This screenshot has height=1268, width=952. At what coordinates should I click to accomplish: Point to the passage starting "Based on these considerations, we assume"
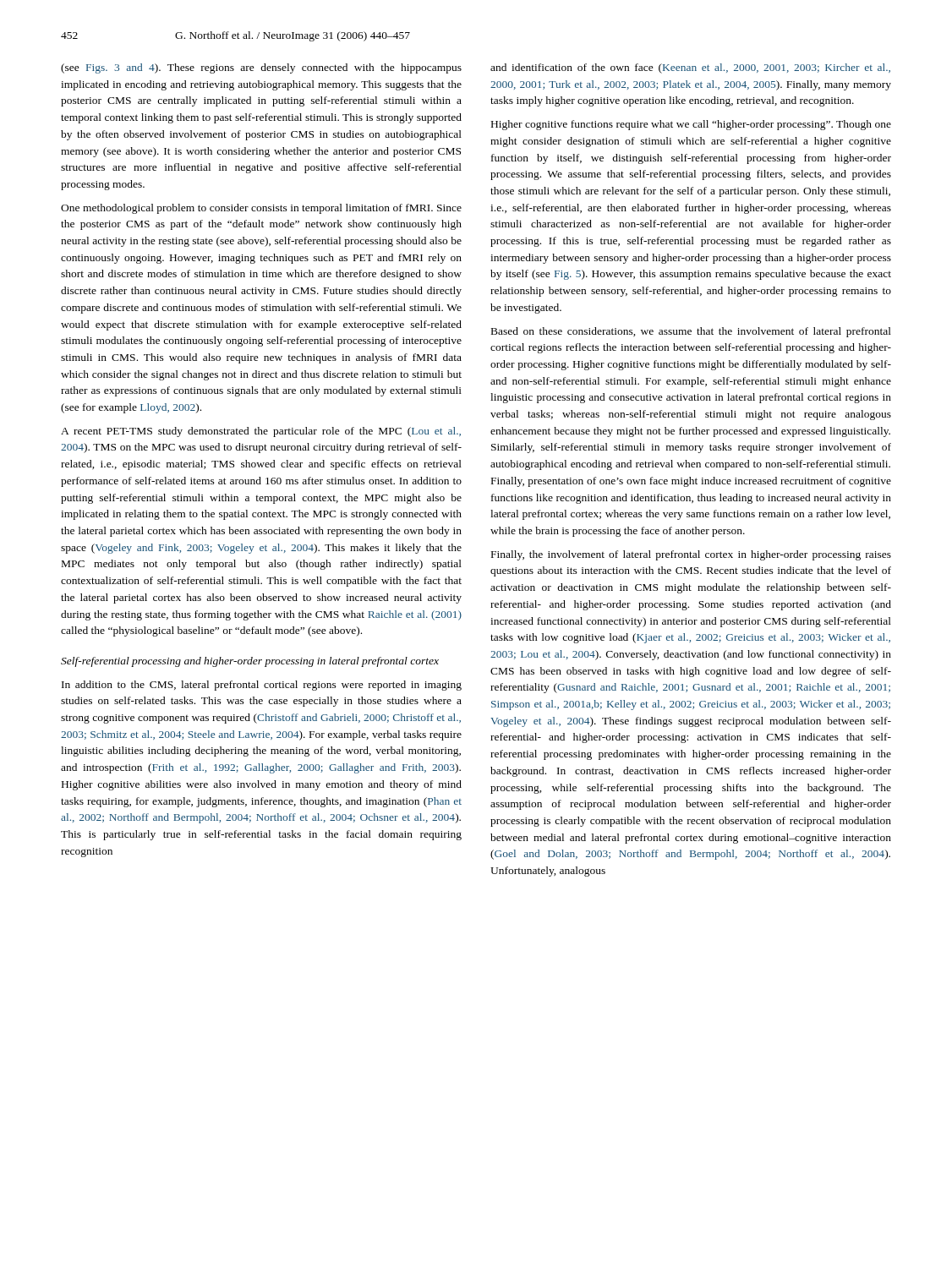coord(691,431)
